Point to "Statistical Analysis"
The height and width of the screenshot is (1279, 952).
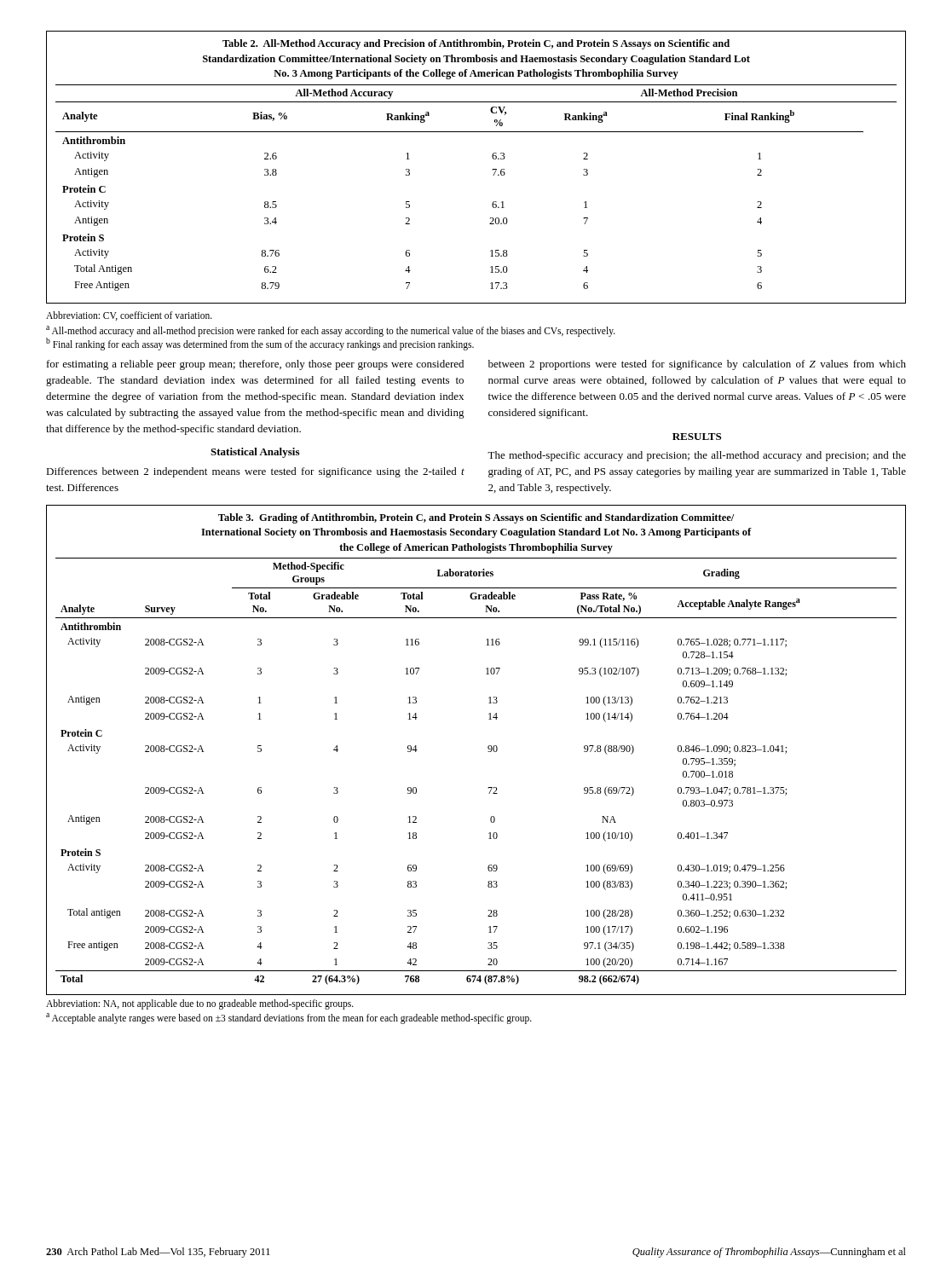click(x=255, y=452)
